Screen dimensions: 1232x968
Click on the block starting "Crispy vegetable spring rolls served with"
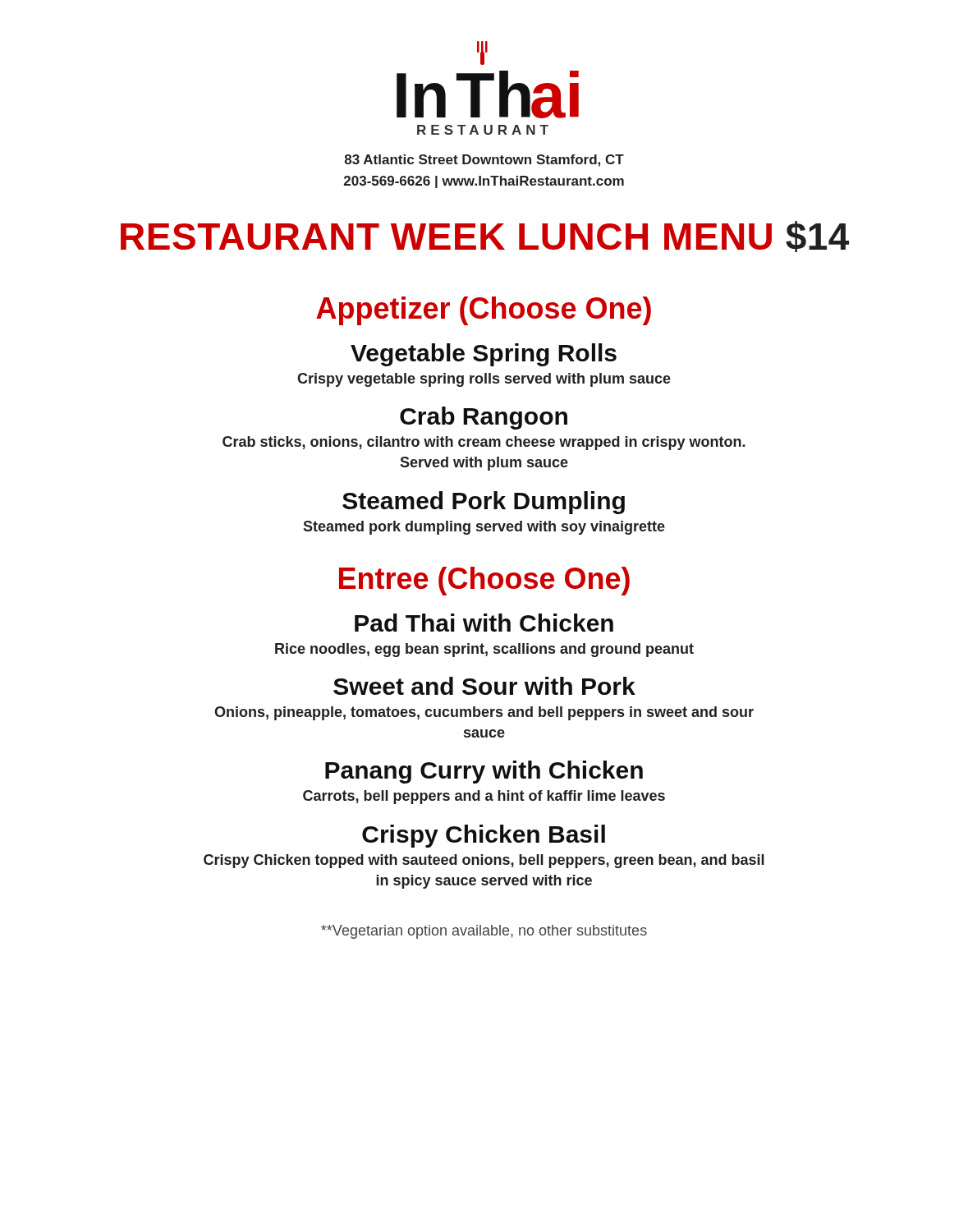pos(484,379)
